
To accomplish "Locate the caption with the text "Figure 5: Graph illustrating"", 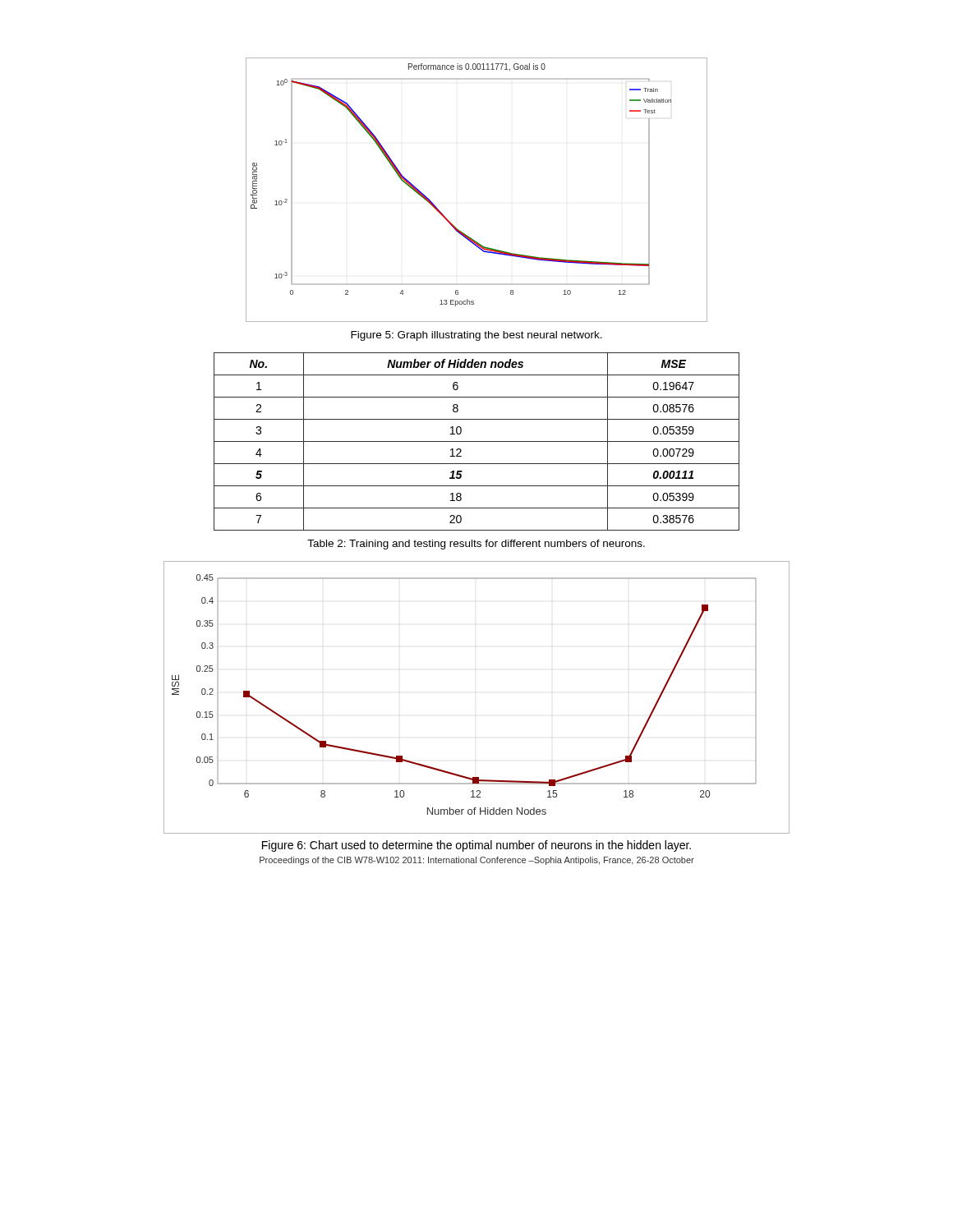I will pos(476,335).
